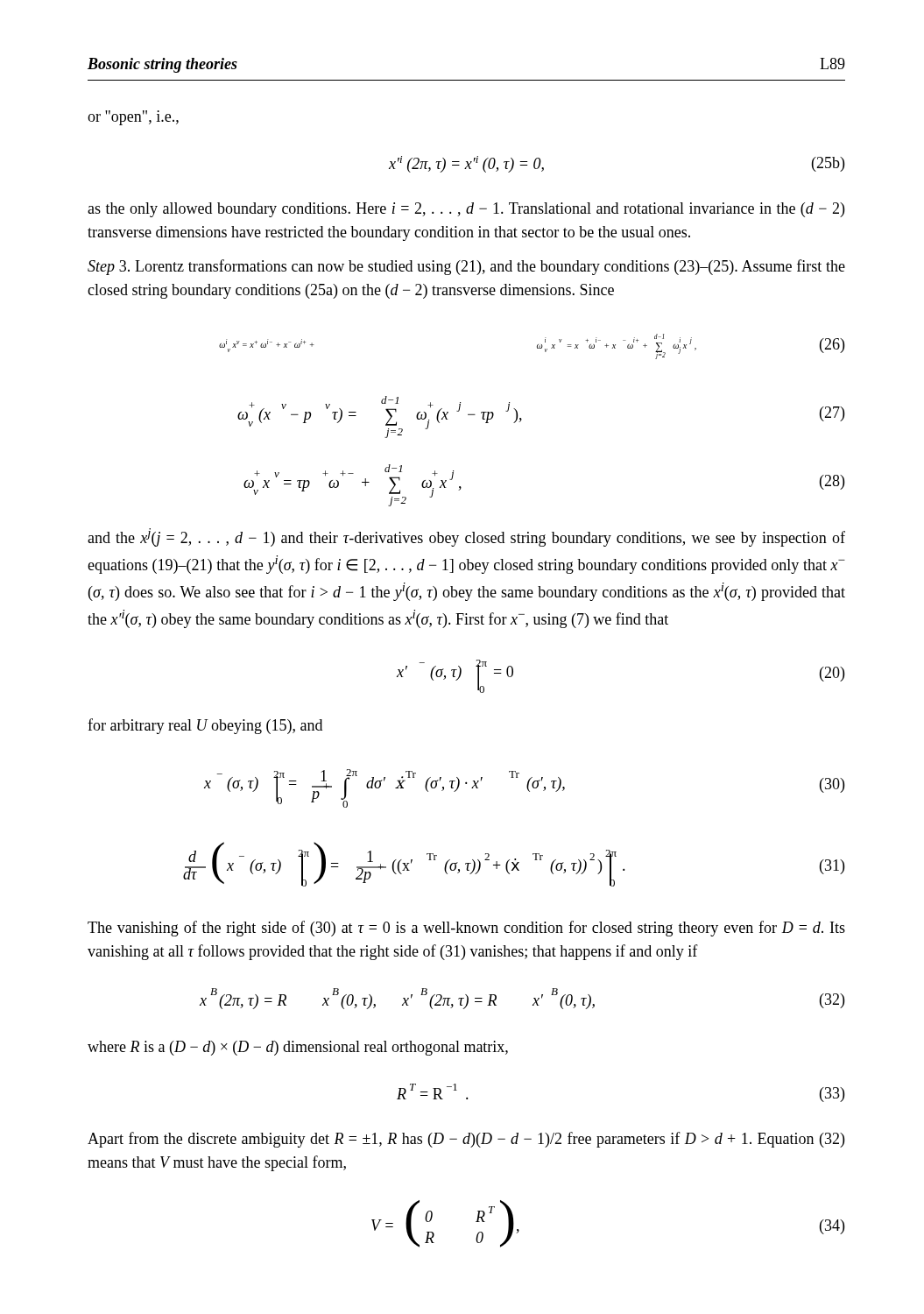Navigate to the block starting "x B (2π, τ) = R x B"
Viewport: 924px width, 1314px height.
coord(481,999)
